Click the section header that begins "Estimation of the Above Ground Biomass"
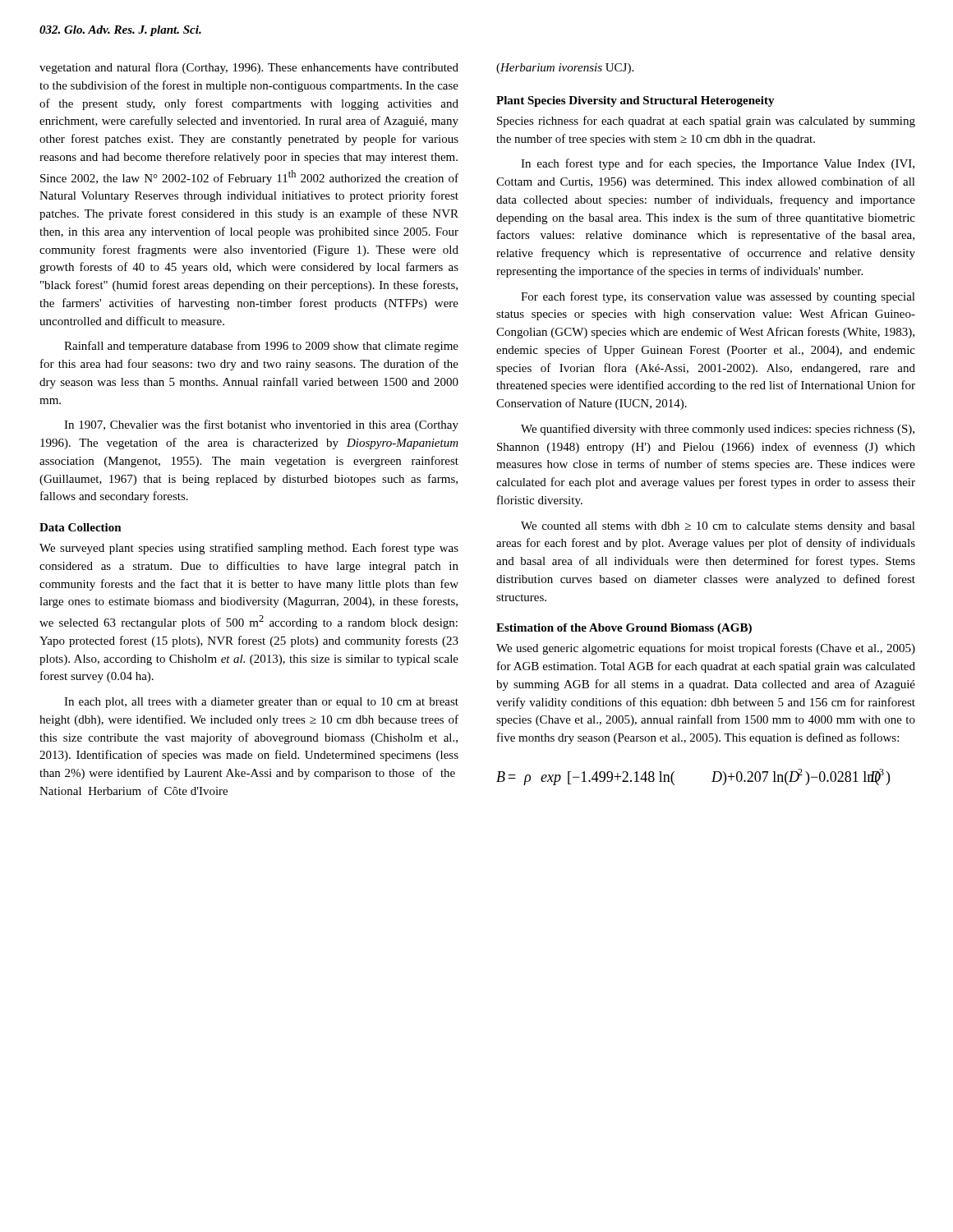 [x=624, y=628]
